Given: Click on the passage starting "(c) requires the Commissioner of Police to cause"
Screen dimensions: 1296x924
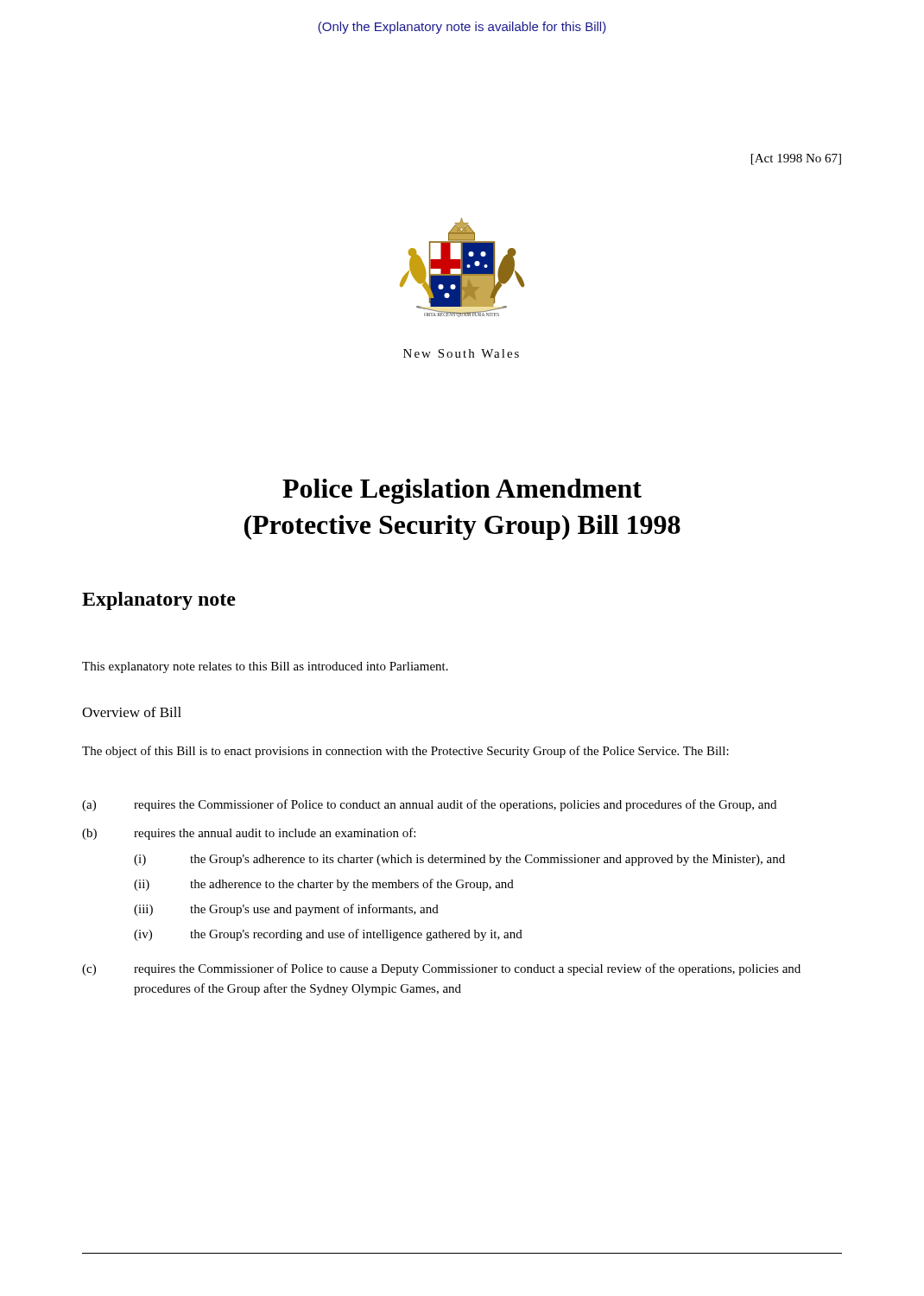Looking at the screenshot, I should [462, 979].
